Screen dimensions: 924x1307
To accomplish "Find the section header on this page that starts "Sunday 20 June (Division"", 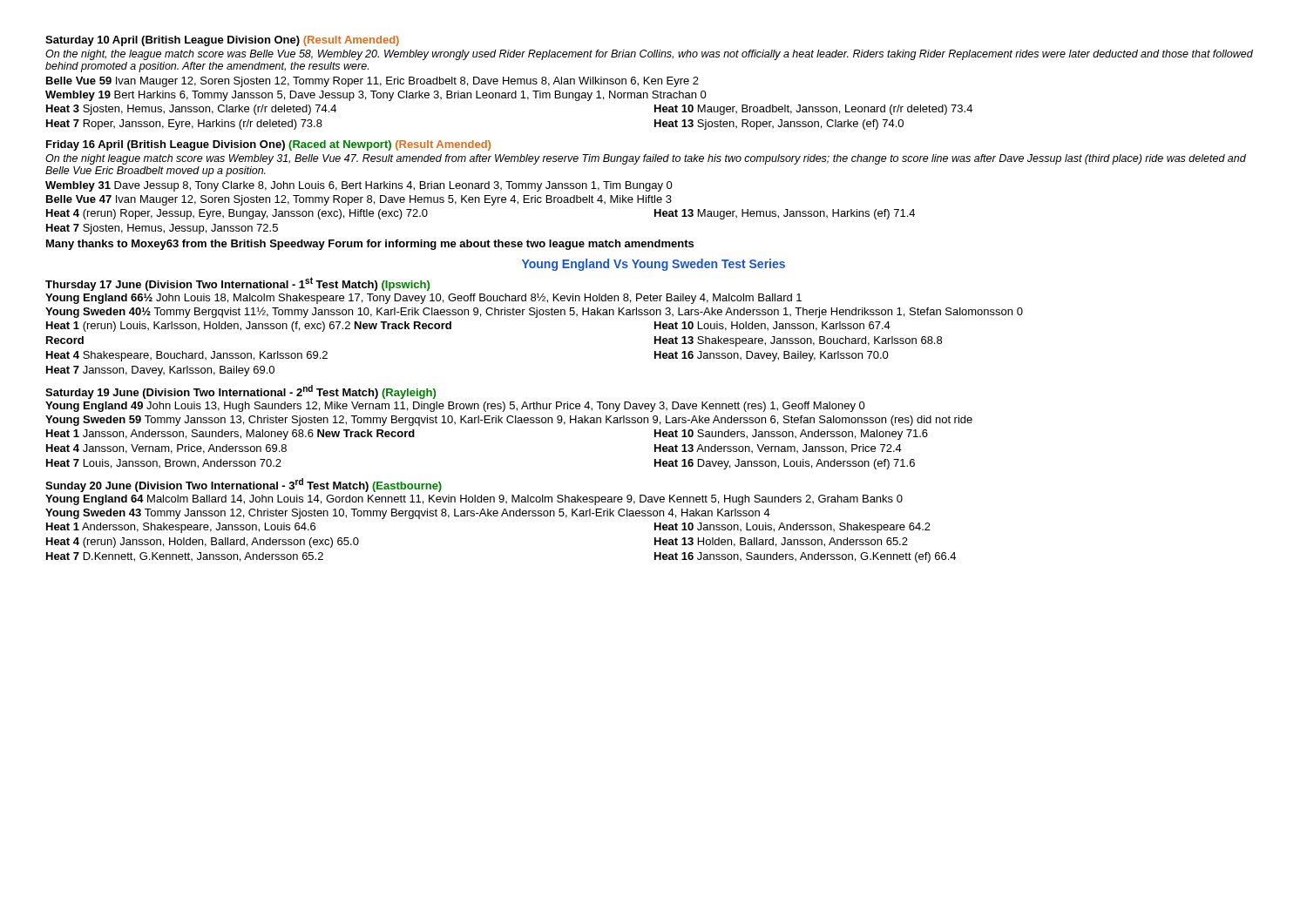I will [244, 484].
